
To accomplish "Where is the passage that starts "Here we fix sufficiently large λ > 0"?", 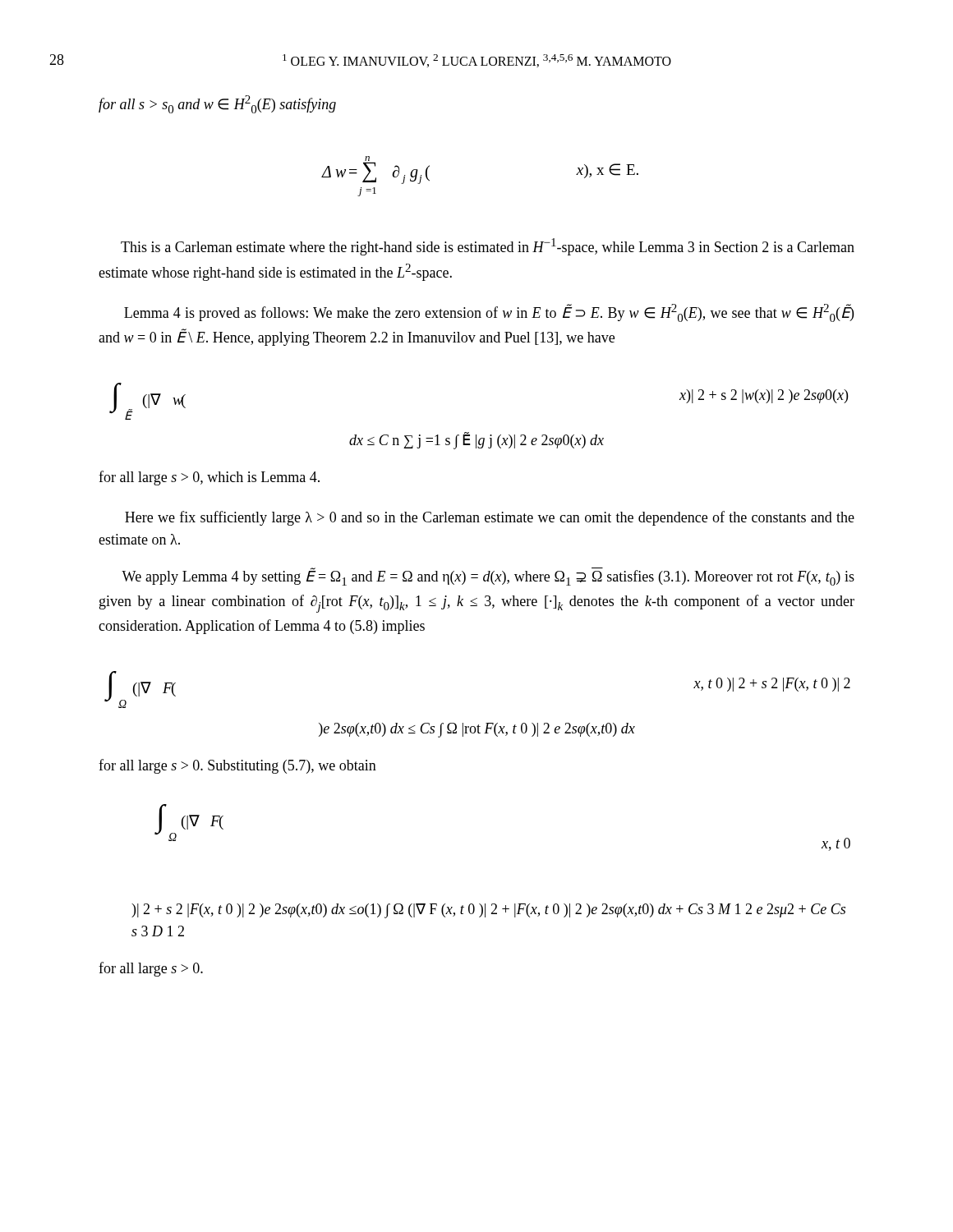I will click(476, 529).
